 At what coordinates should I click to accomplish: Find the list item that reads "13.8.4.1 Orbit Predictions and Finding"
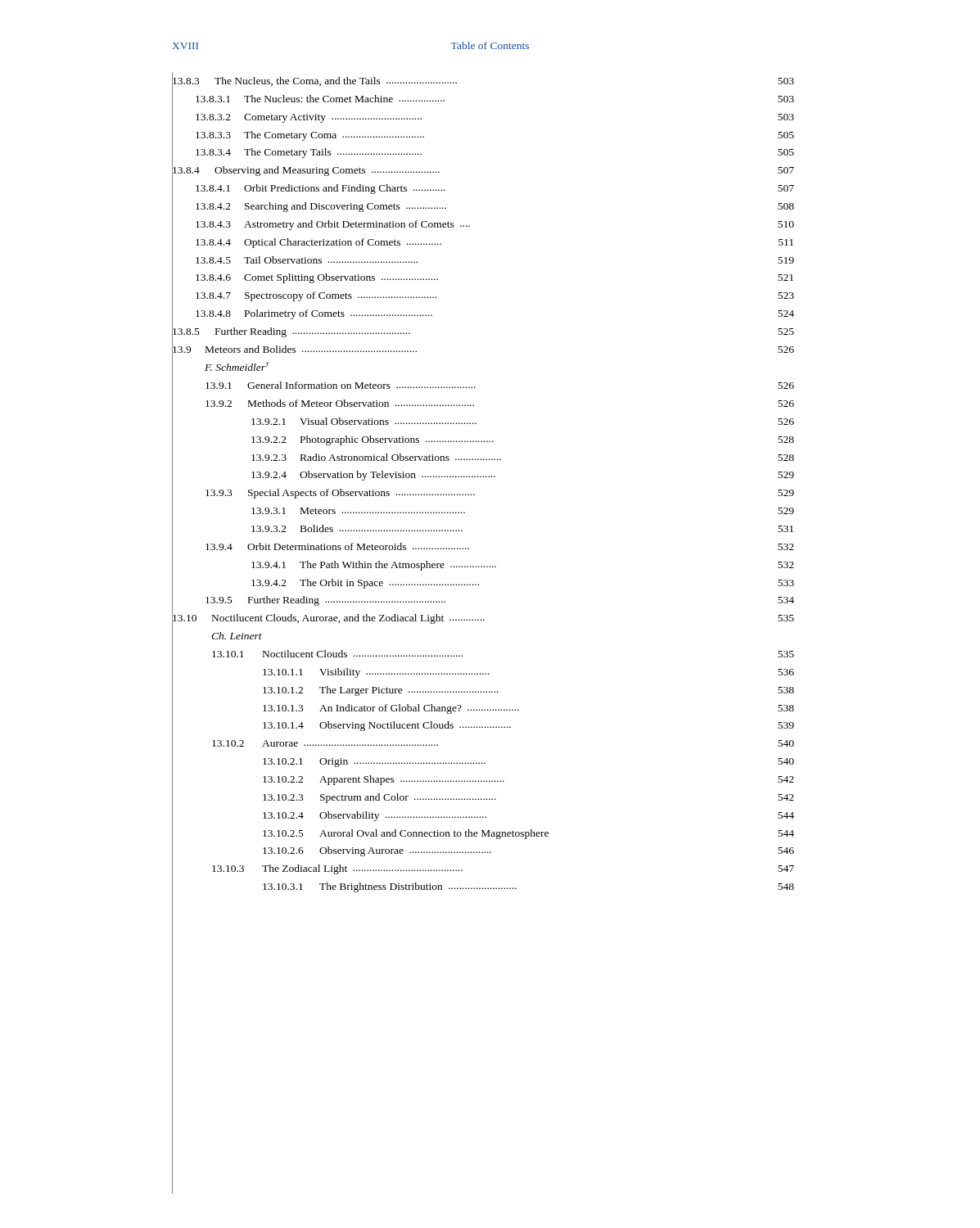(212, 189)
